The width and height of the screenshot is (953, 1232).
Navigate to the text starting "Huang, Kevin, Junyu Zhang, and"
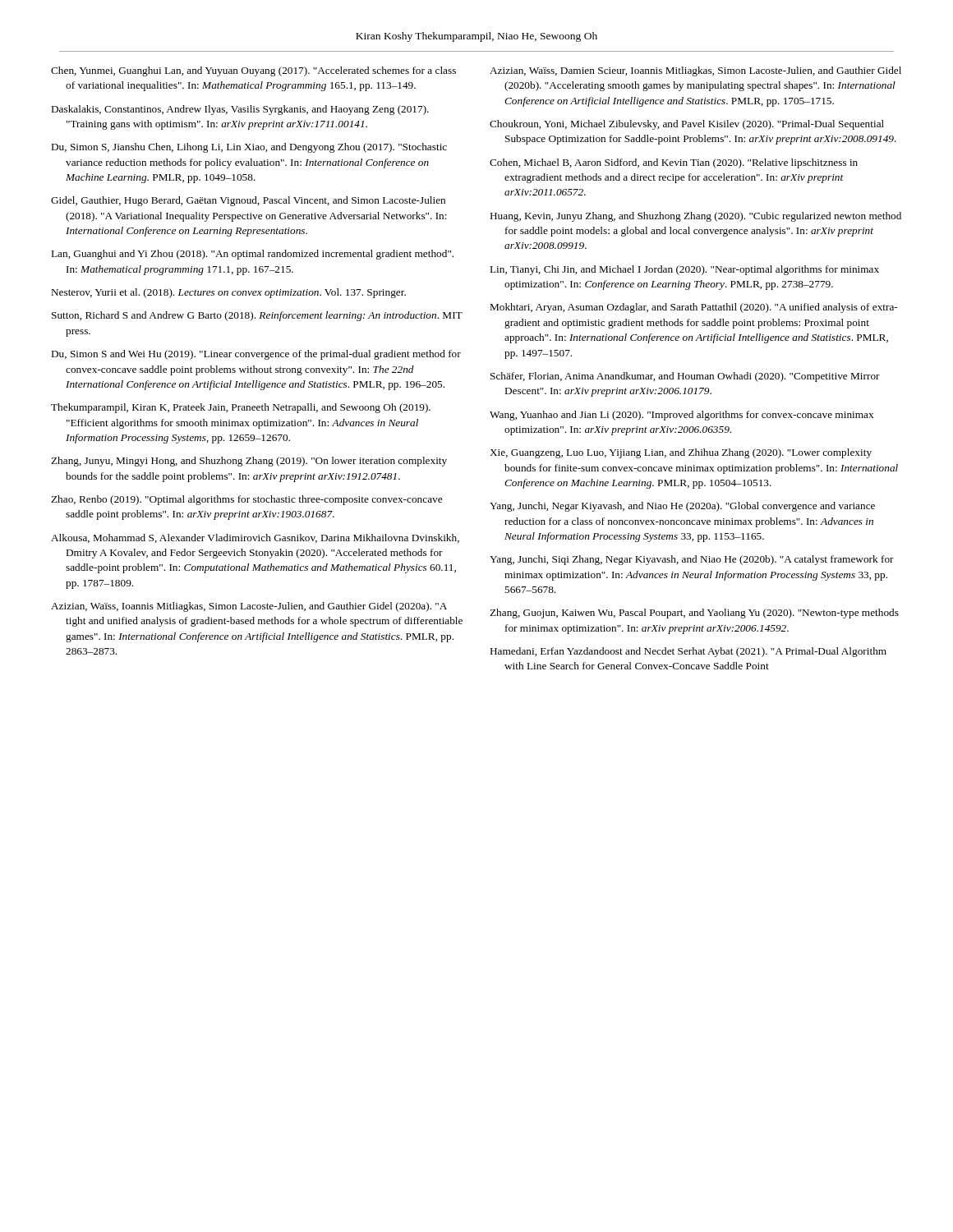pos(696,230)
